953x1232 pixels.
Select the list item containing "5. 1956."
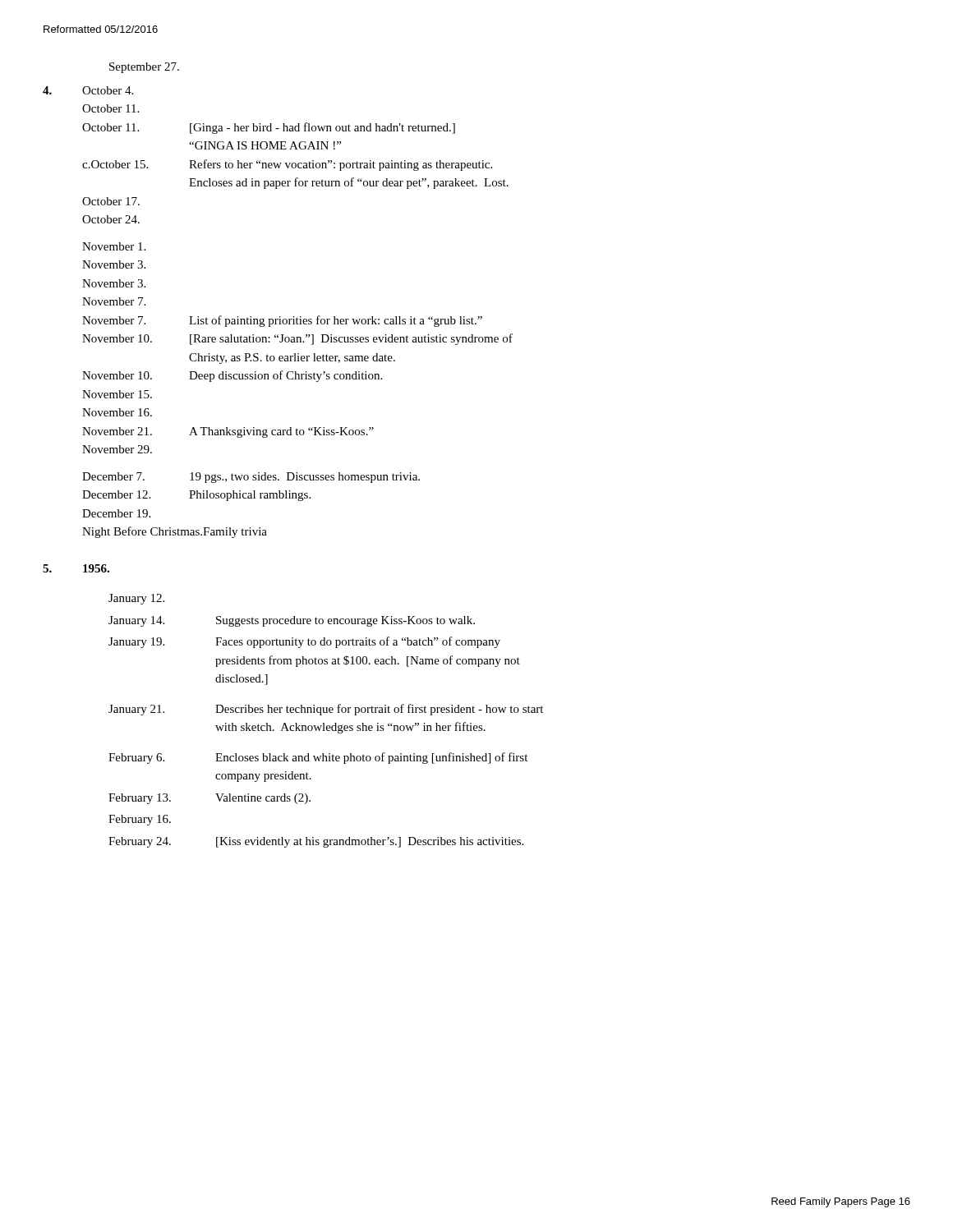94,568
